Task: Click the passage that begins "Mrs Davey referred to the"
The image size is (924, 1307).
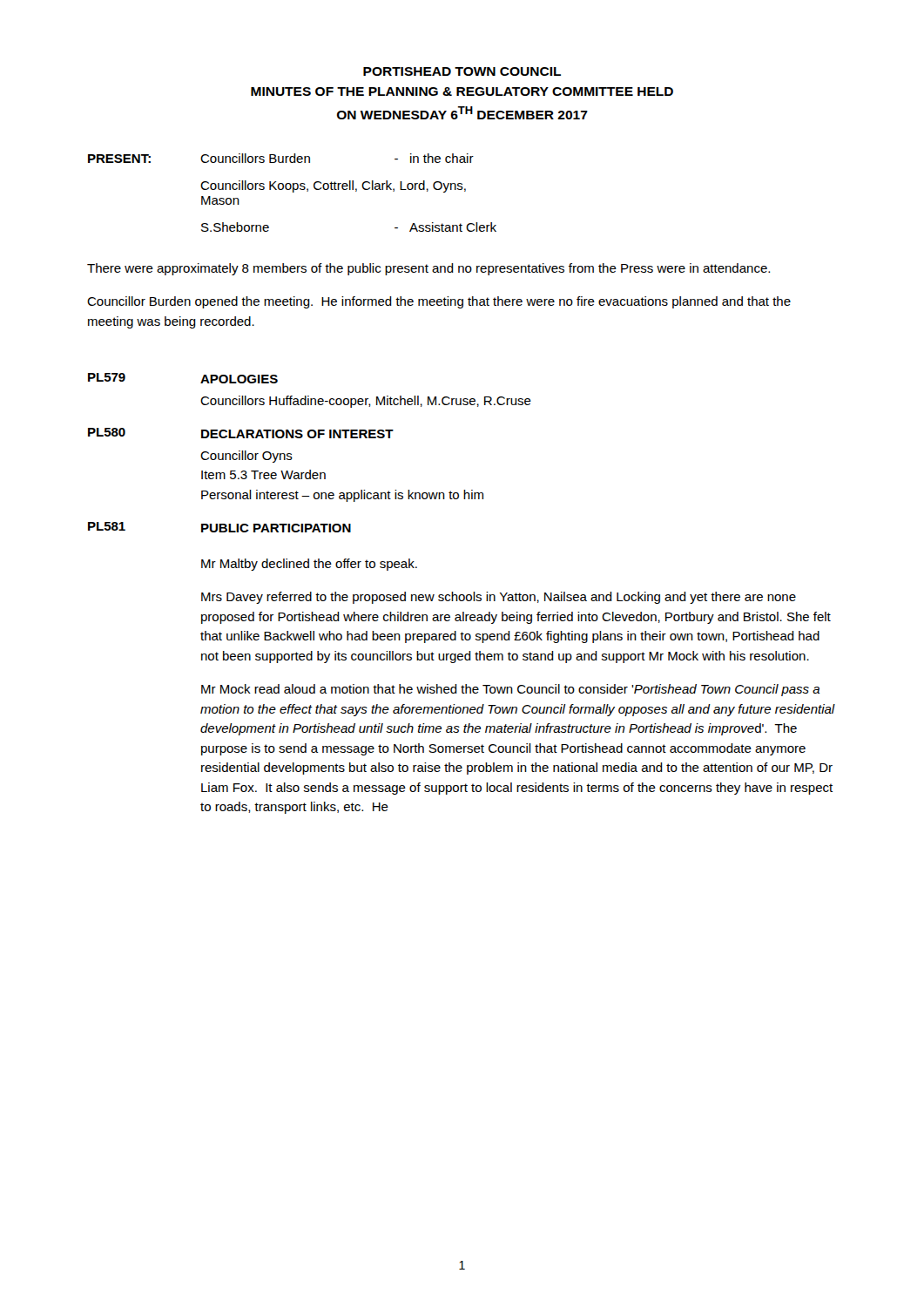Action: pyautogui.click(x=515, y=626)
